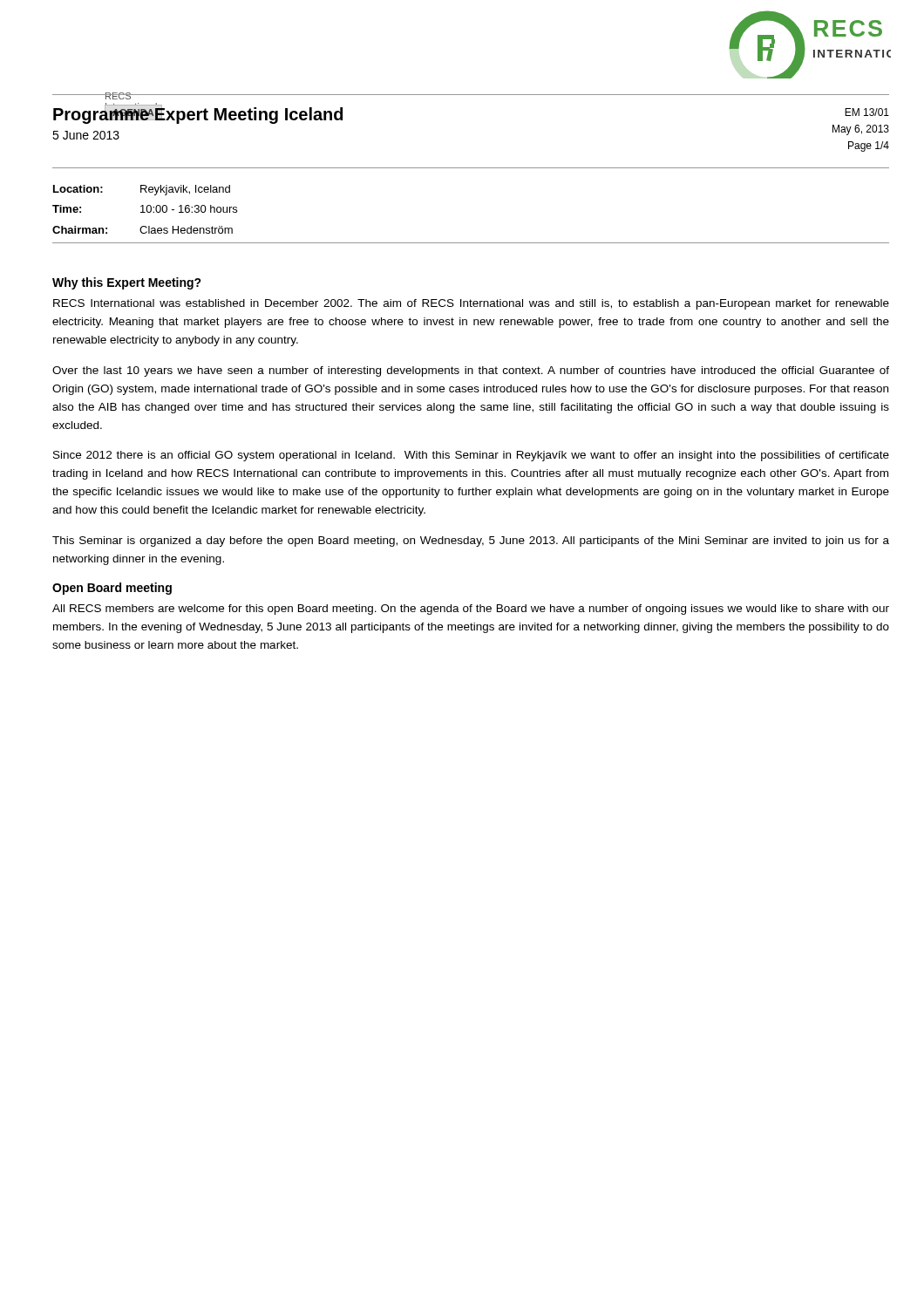
Task: Find the block on this page that starts "All RECS members are welcome for this open"
Action: pyautogui.click(x=471, y=626)
